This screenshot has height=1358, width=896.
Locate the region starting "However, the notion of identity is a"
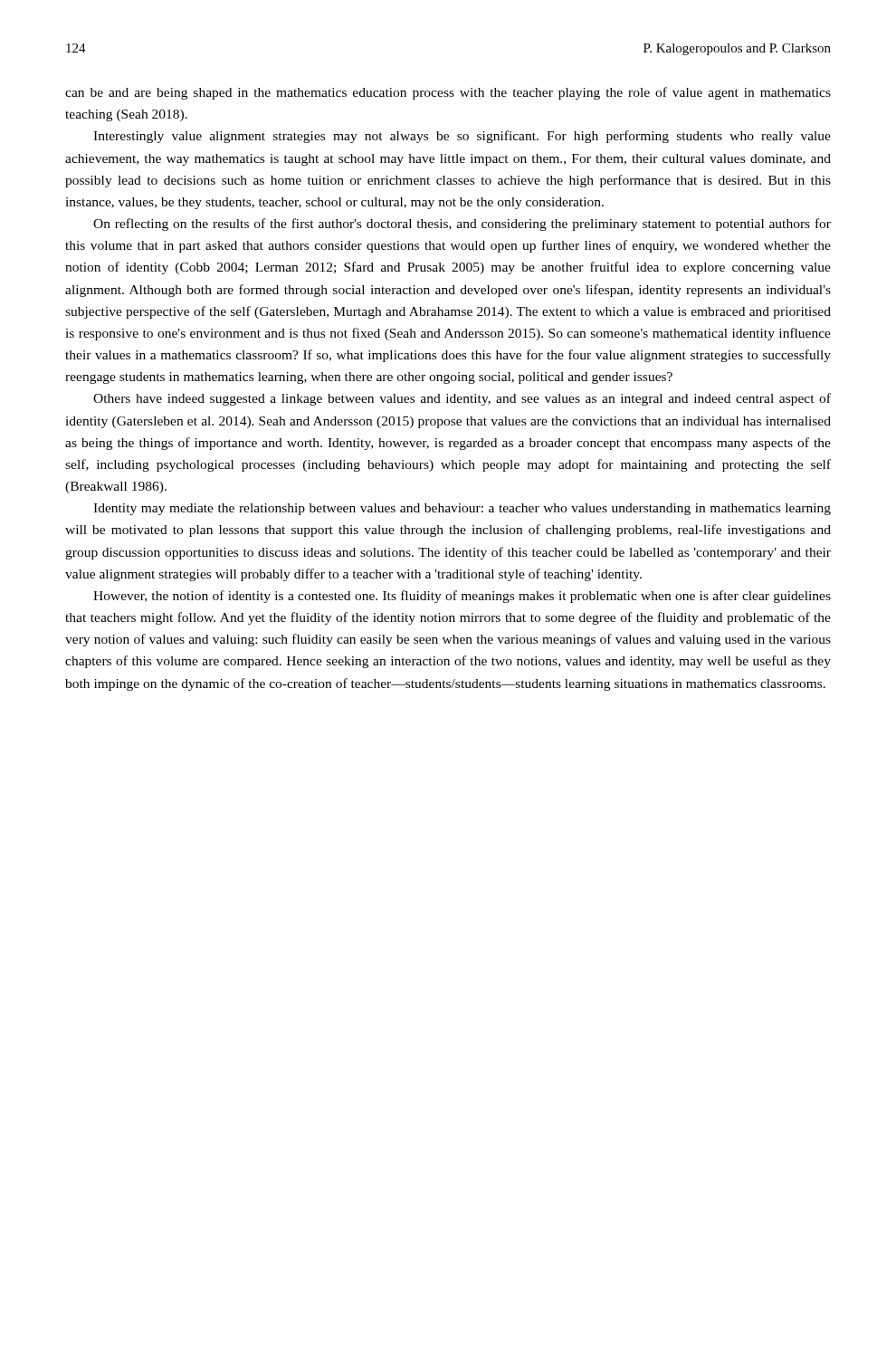[x=448, y=639]
